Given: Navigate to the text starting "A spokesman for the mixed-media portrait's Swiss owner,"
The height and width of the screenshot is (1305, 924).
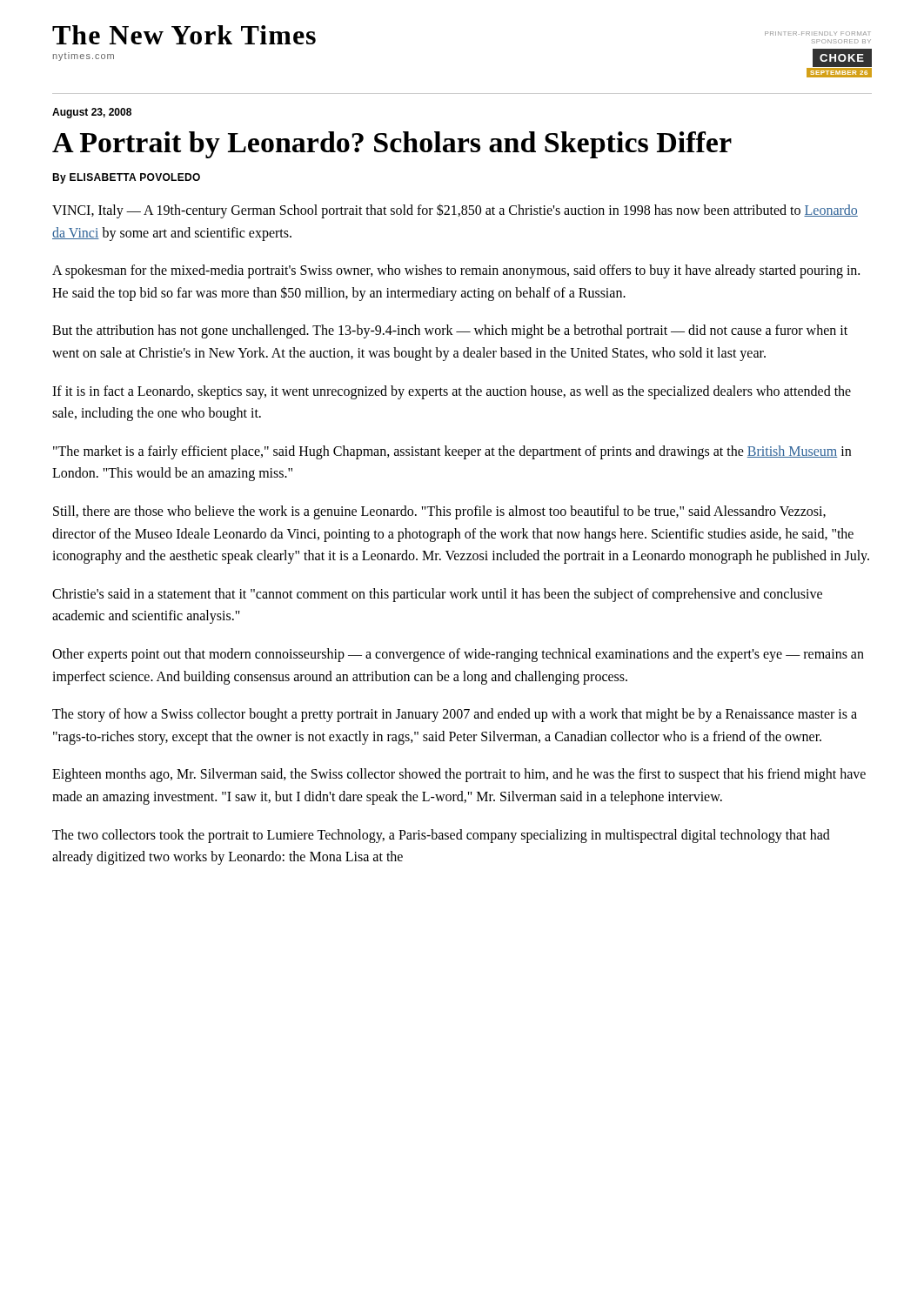Looking at the screenshot, I should [457, 281].
